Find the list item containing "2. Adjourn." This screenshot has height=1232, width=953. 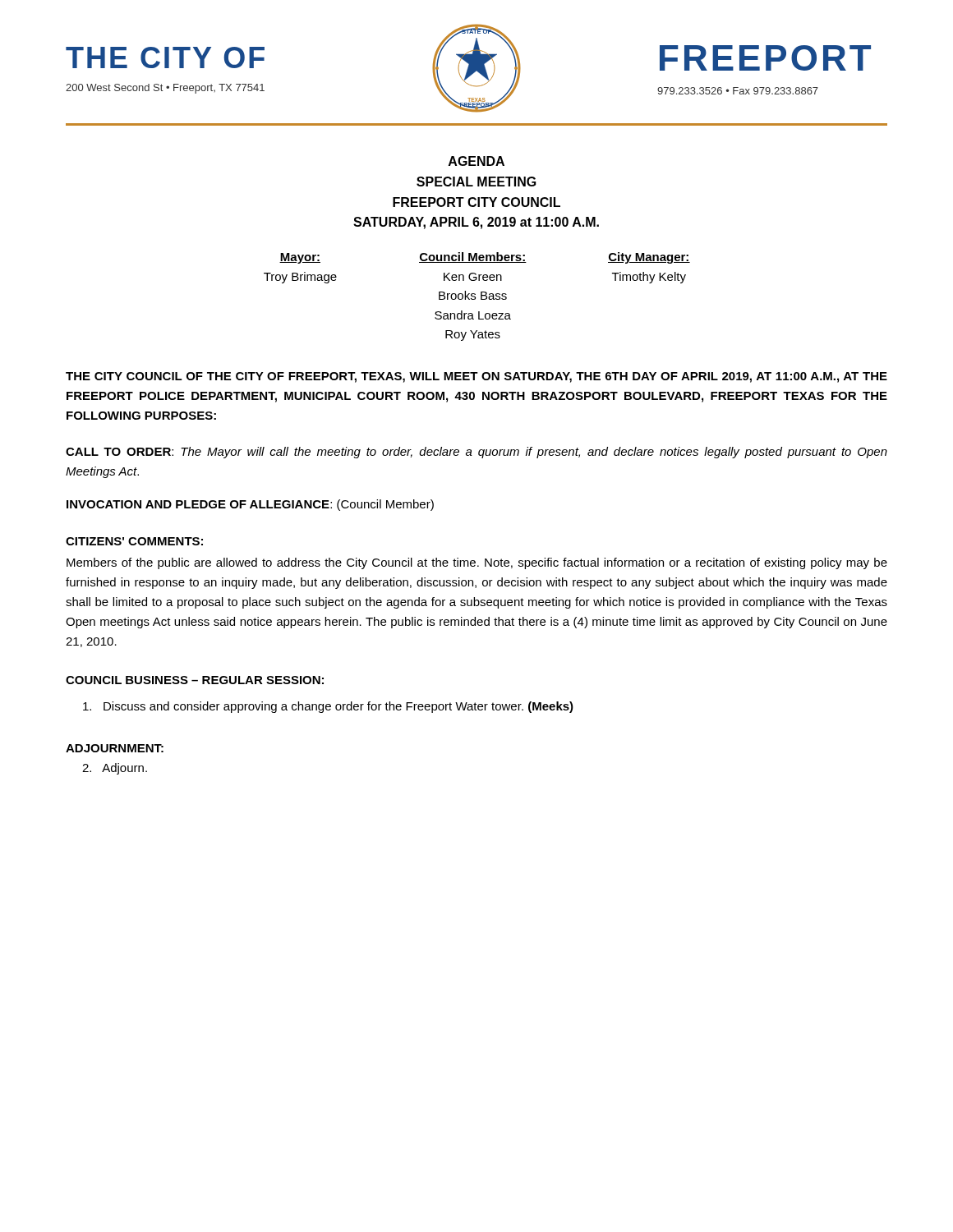tap(115, 768)
